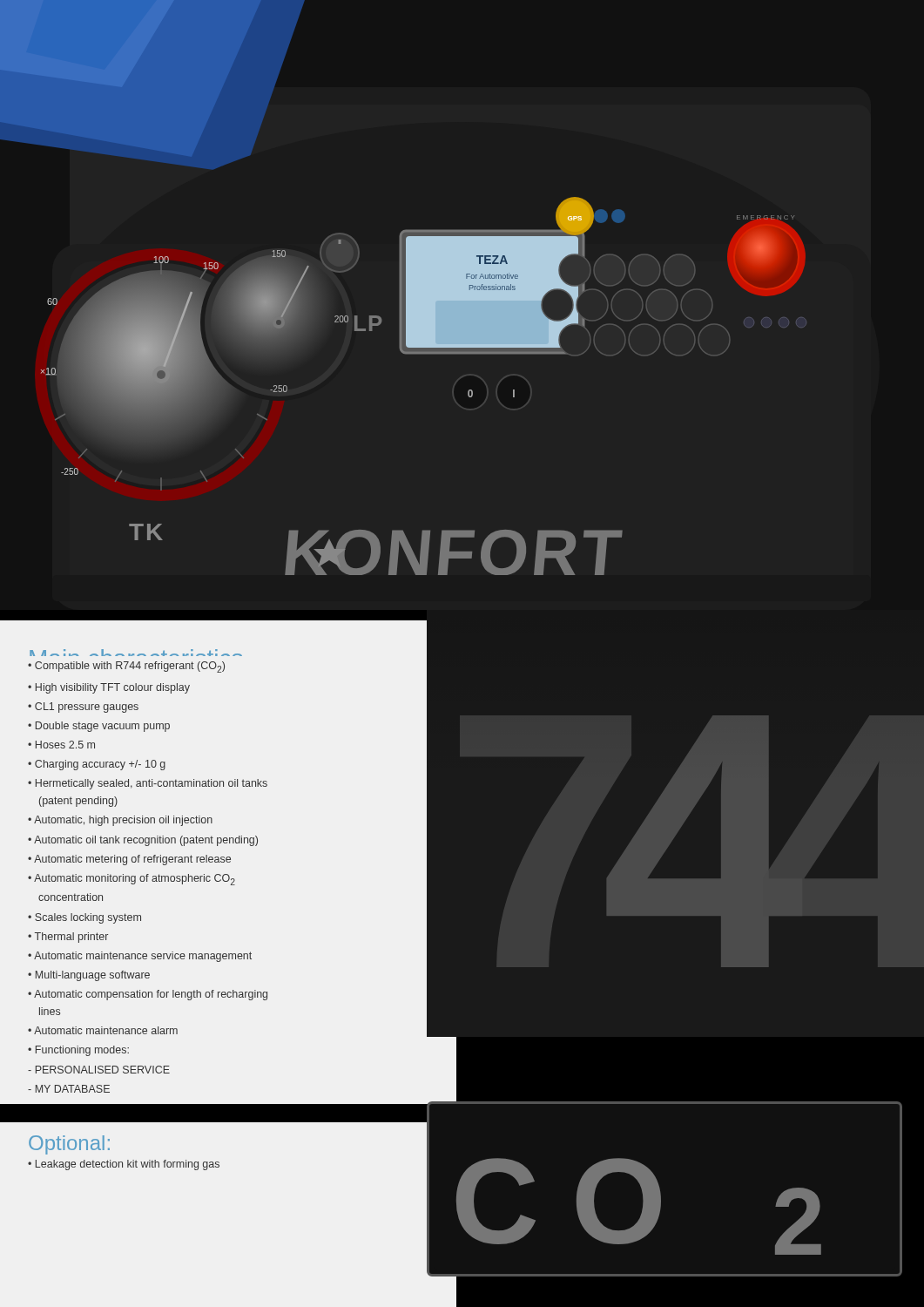Screen dimensions: 1307x924
Task: Select the list item containing "• Automatic oil tank recognition"
Action: tap(143, 840)
